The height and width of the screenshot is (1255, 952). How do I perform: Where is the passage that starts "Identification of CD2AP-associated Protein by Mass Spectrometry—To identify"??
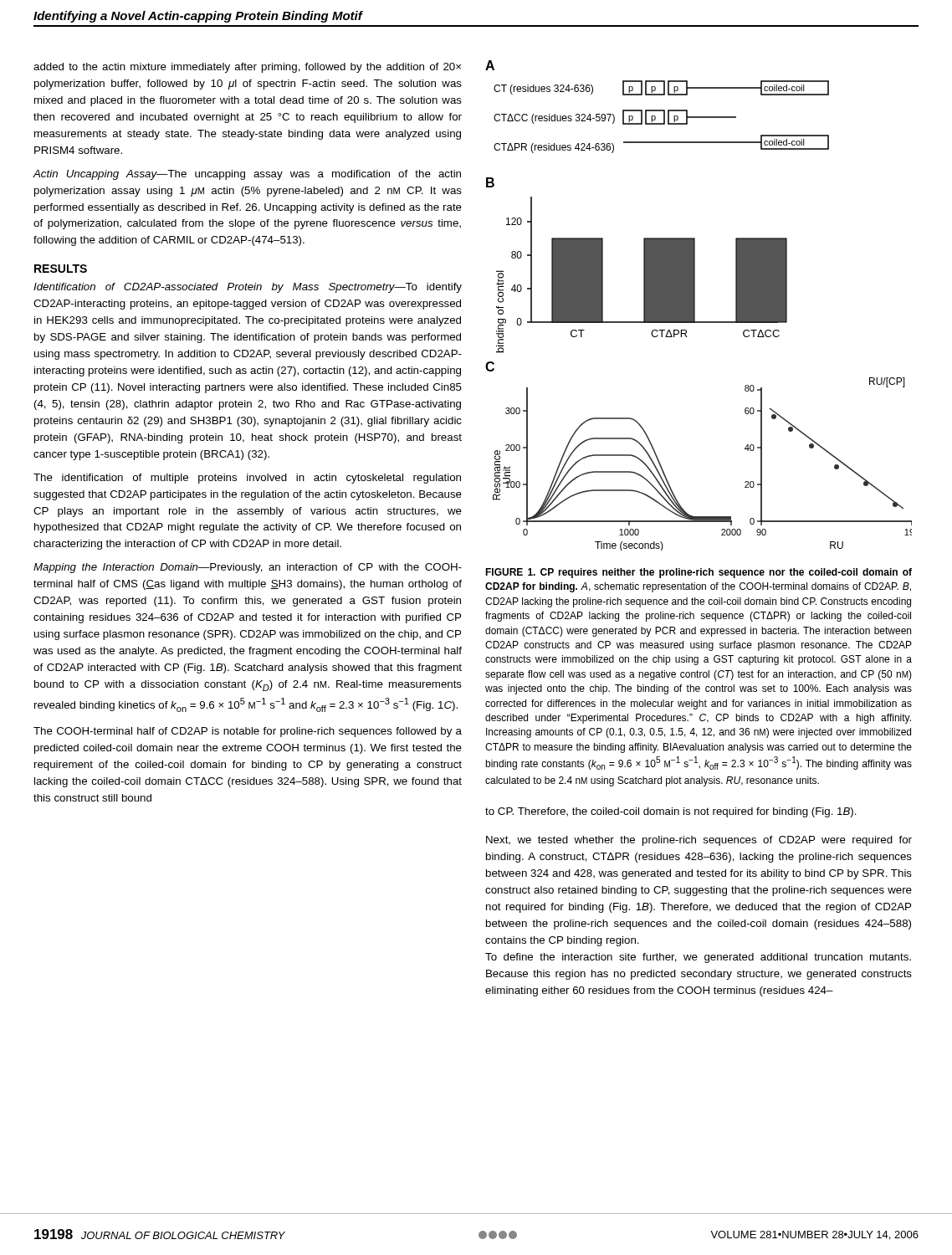[x=248, y=370]
